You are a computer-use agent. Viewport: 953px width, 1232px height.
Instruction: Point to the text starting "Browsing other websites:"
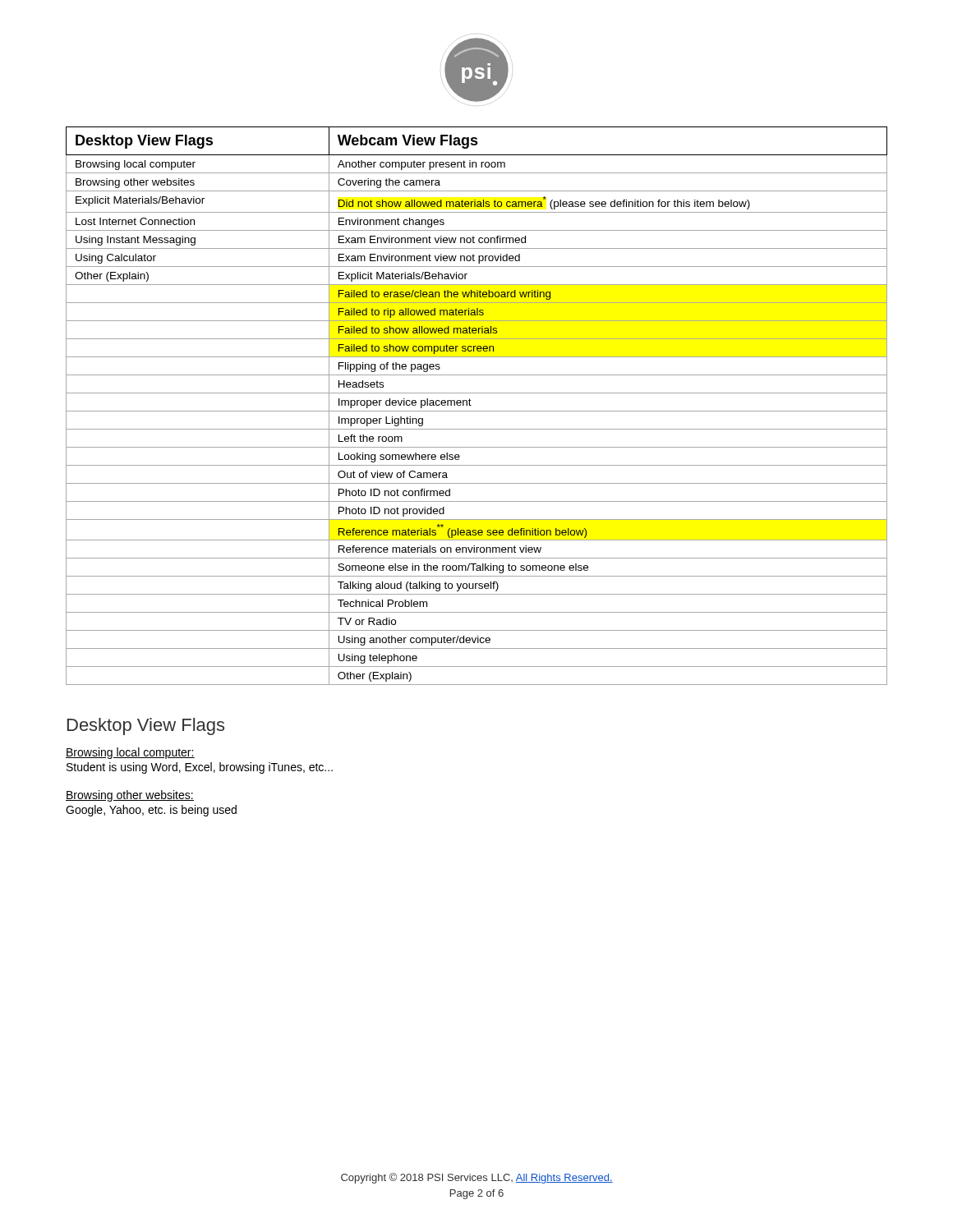130,795
